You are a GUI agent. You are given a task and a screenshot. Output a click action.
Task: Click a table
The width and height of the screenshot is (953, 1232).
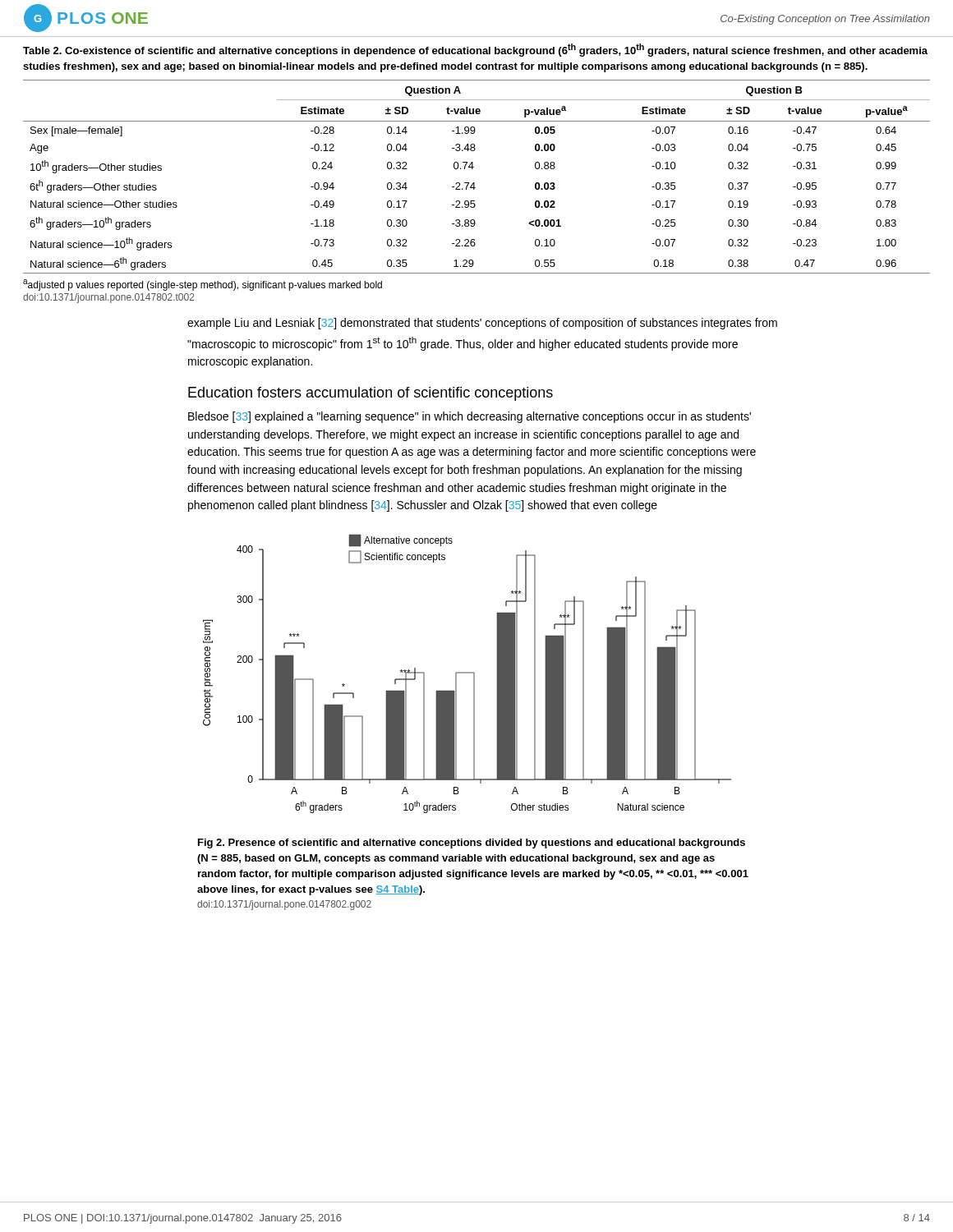(x=476, y=177)
